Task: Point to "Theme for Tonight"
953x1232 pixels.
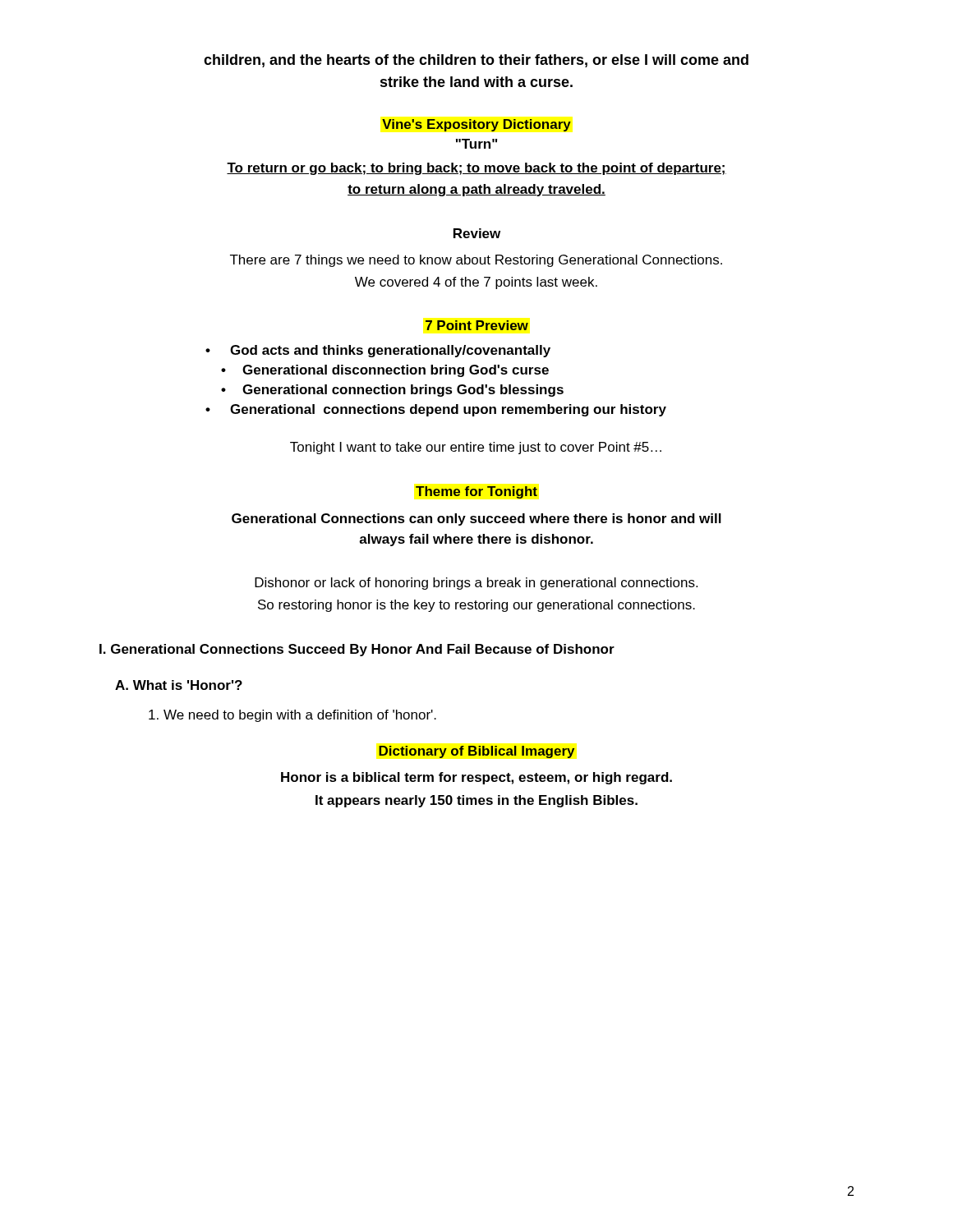Action: click(476, 491)
